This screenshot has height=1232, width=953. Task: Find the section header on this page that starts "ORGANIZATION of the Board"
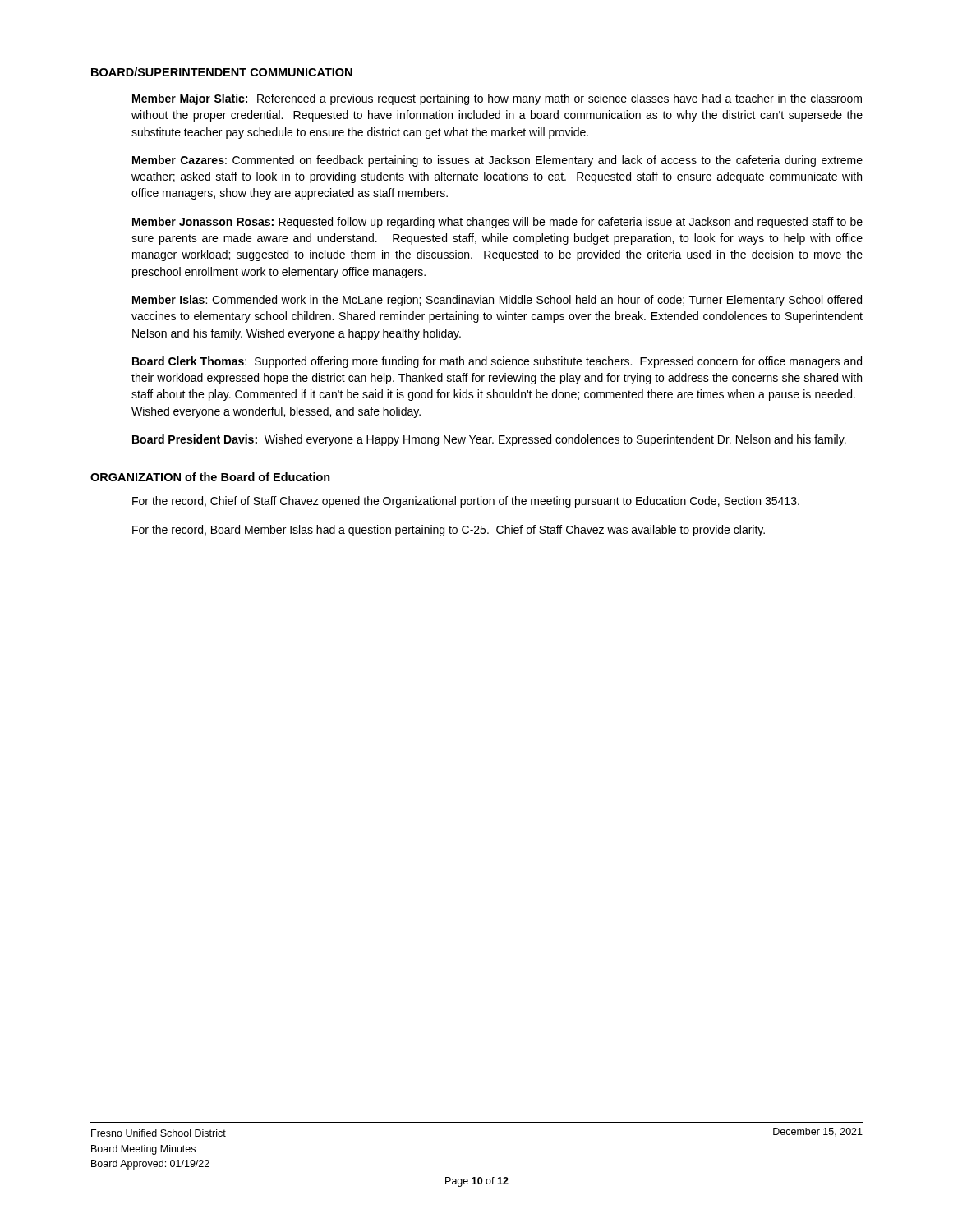click(x=210, y=477)
